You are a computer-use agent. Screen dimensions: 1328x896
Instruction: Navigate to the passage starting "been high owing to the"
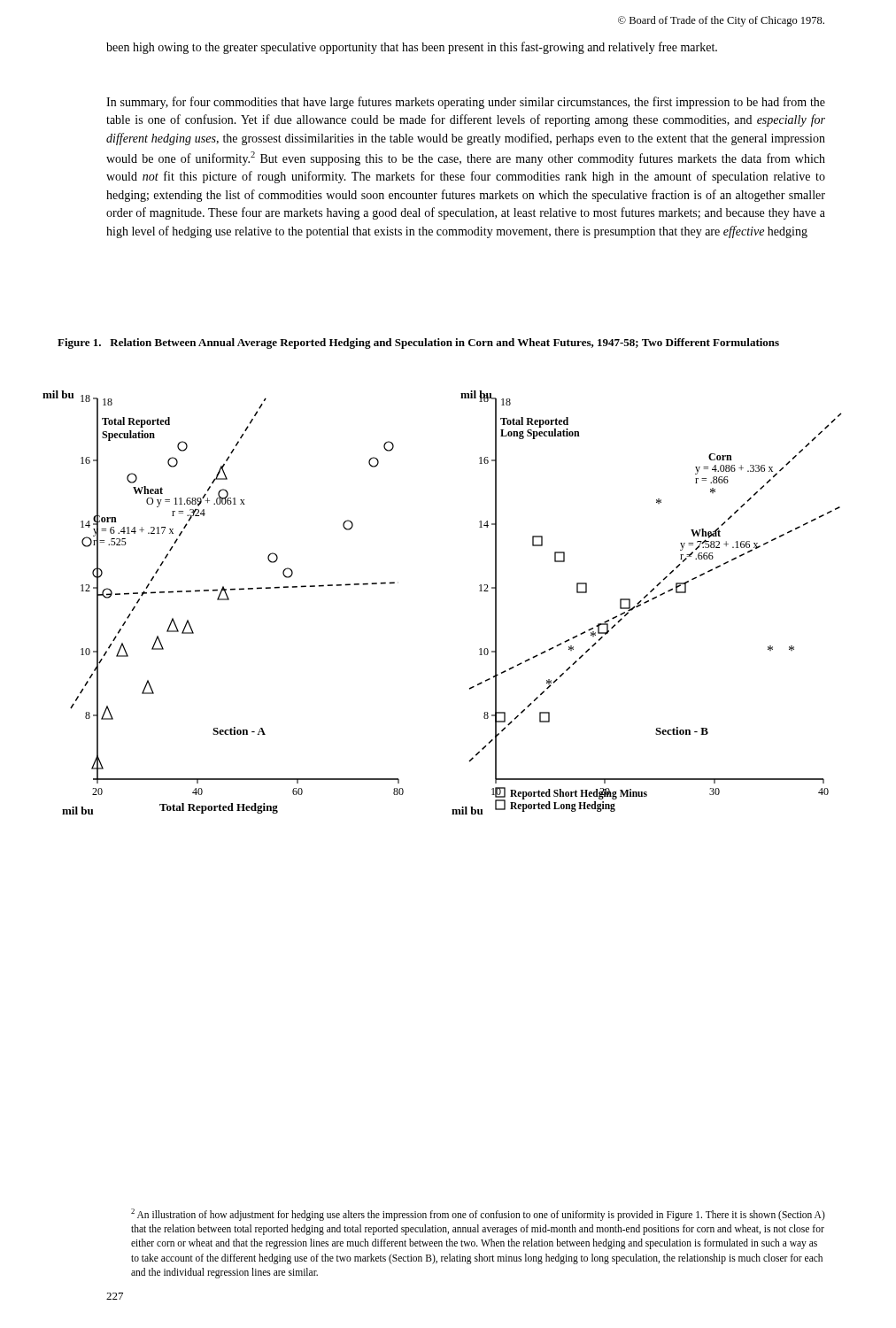pyautogui.click(x=412, y=47)
